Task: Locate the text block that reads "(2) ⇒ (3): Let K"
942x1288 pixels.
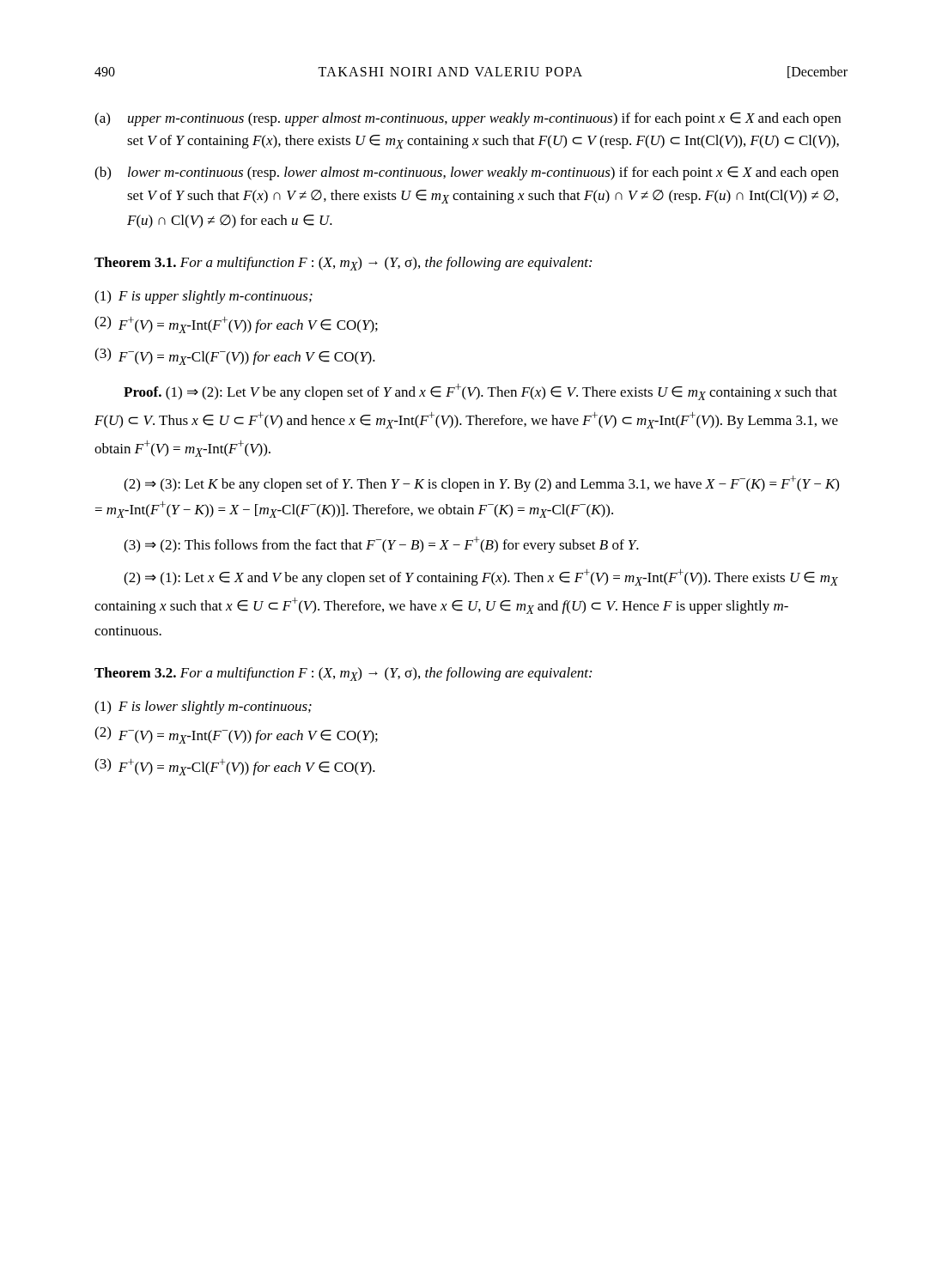Action: click(x=467, y=496)
